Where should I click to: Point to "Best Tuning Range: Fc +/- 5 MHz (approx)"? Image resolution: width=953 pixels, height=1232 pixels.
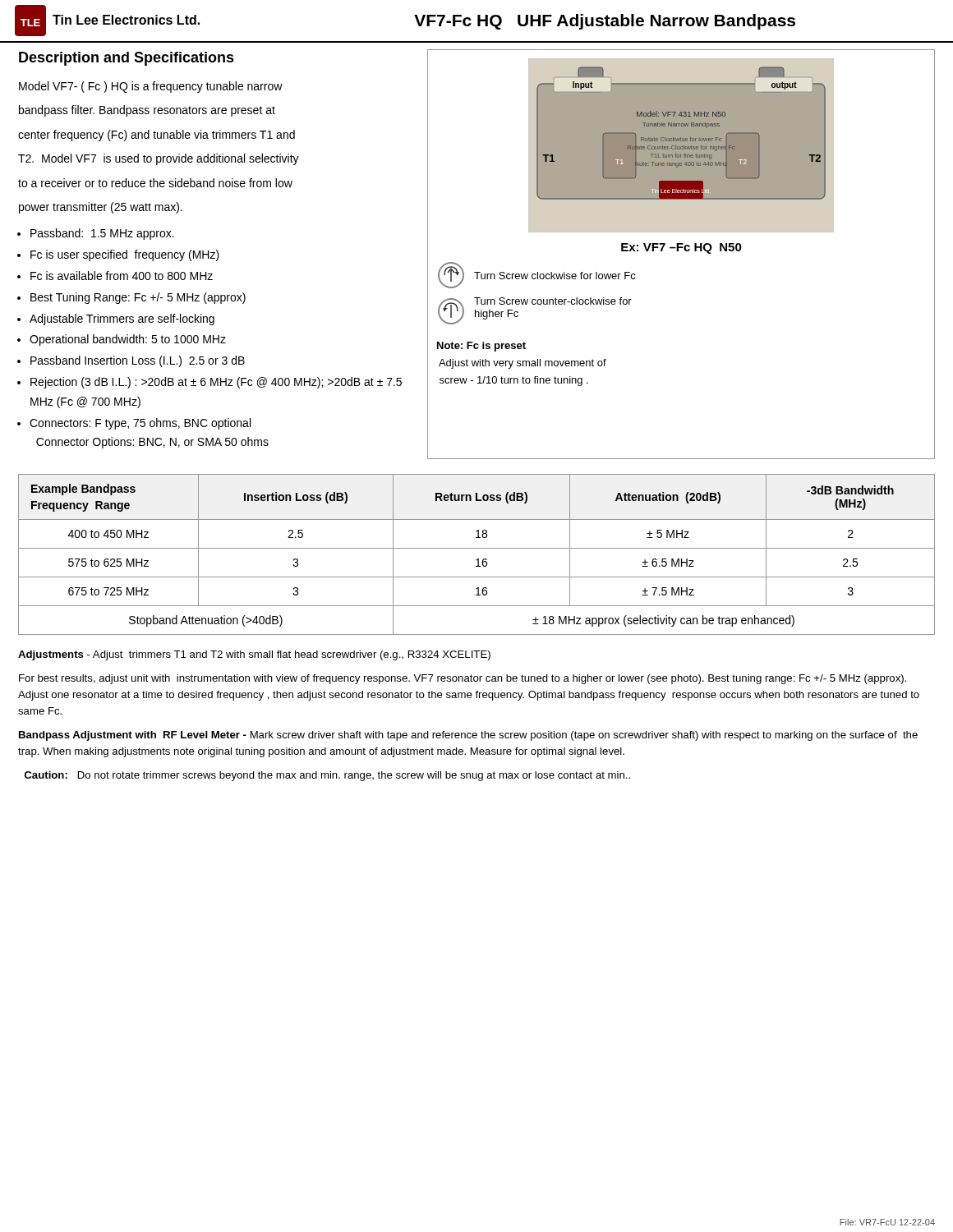(138, 297)
